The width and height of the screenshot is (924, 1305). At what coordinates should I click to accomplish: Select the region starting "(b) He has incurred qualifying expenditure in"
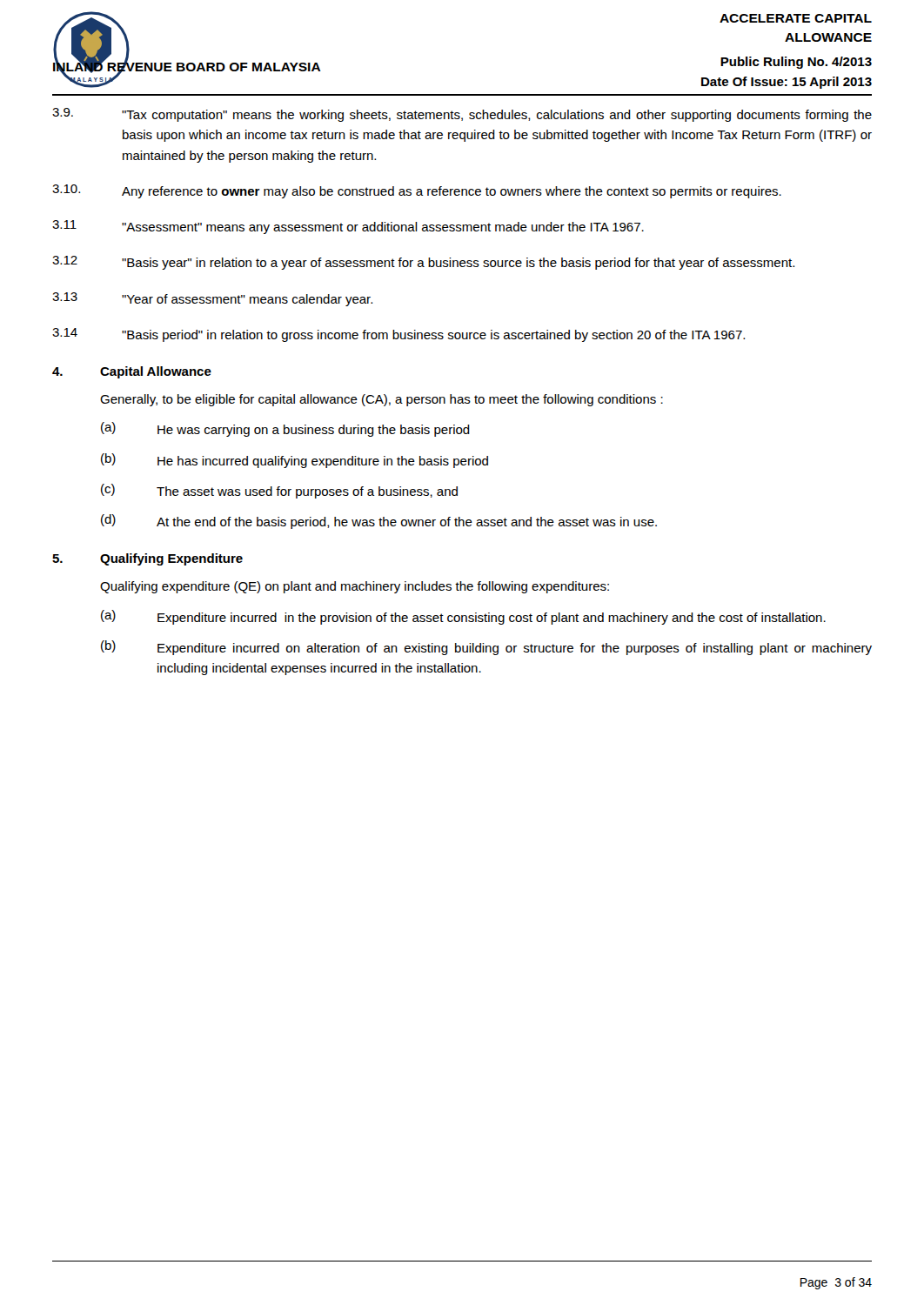click(486, 460)
